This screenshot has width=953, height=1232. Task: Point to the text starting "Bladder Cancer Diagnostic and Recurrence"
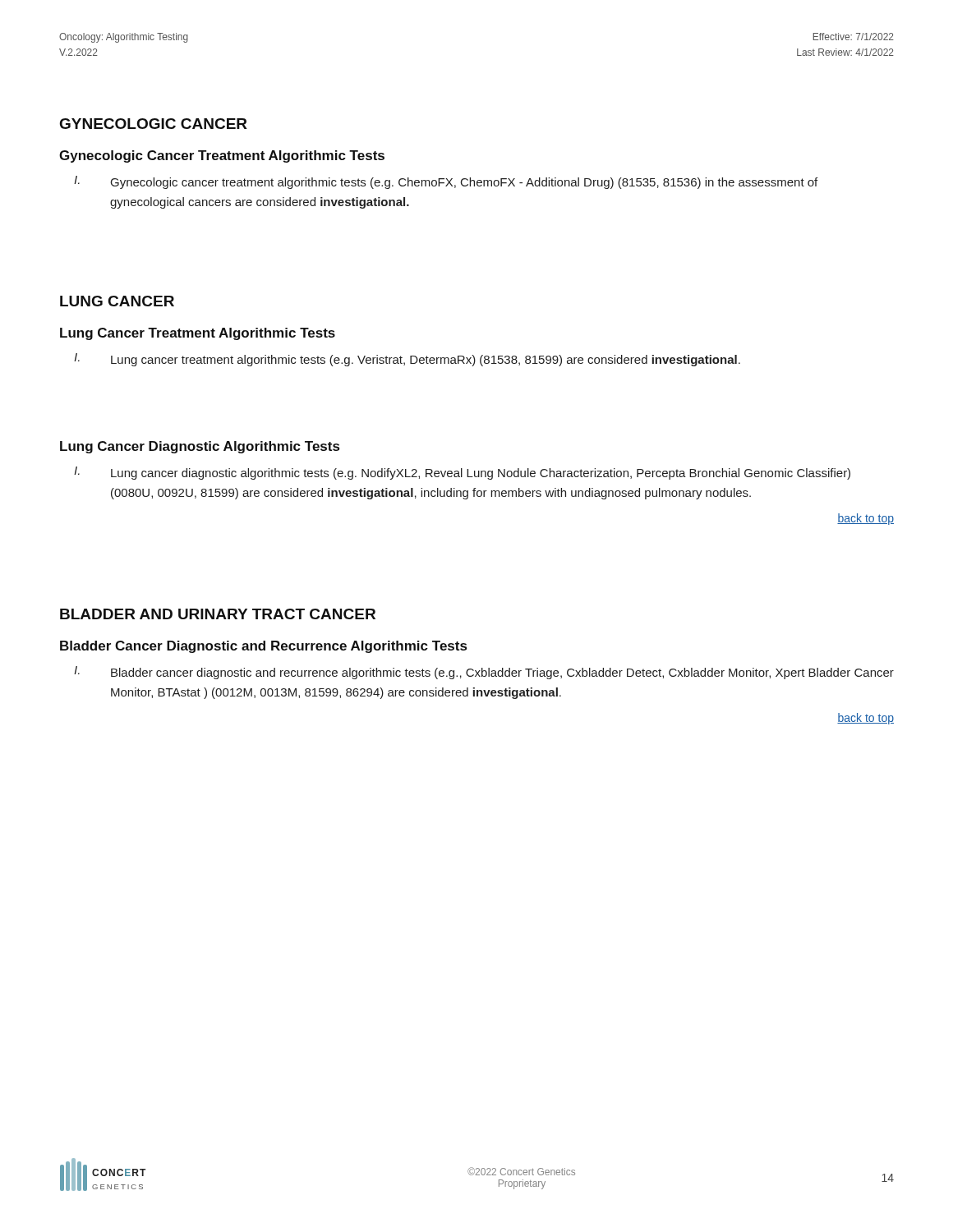tap(263, 646)
